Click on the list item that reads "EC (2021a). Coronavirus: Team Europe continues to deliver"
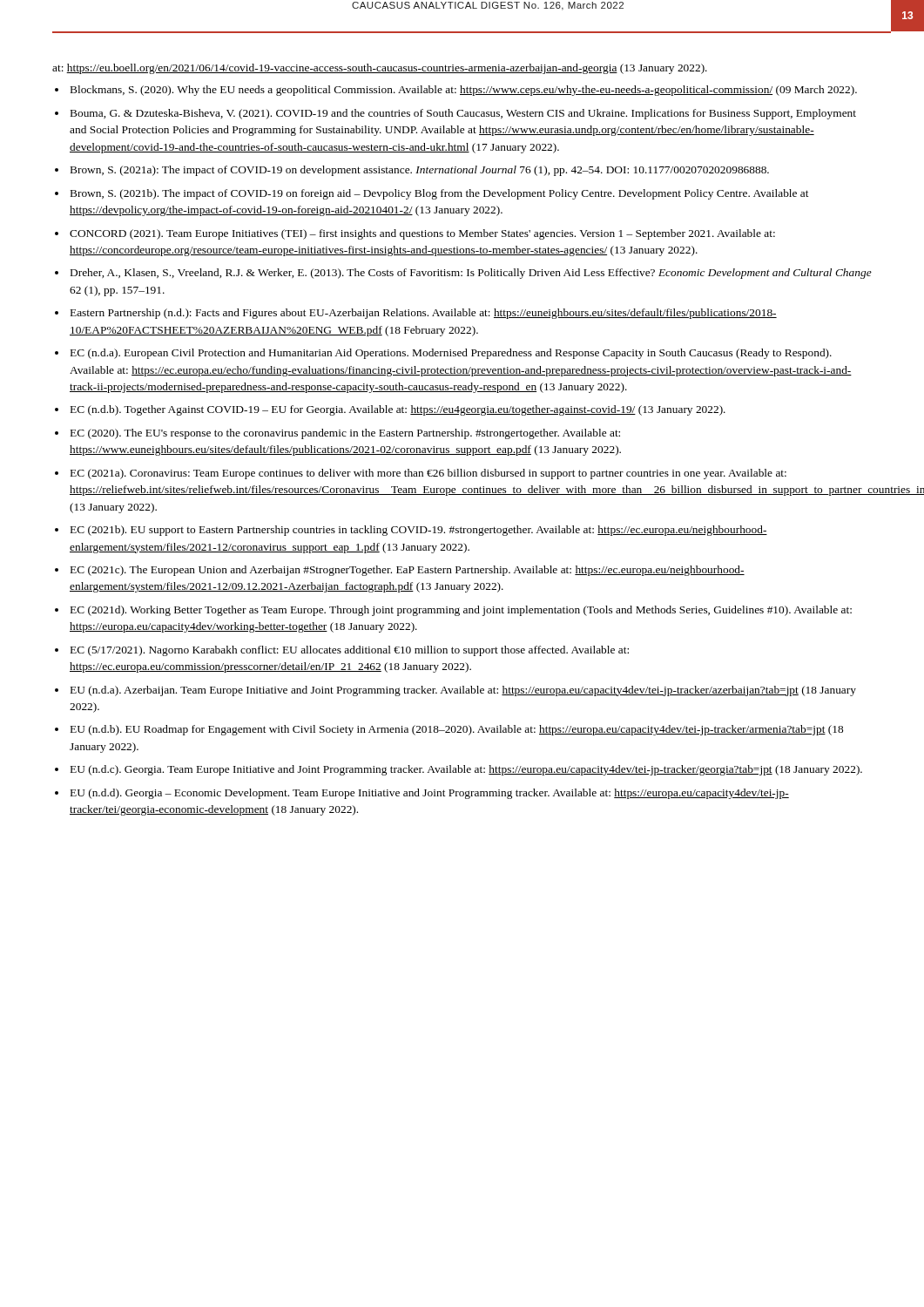 coord(471,489)
